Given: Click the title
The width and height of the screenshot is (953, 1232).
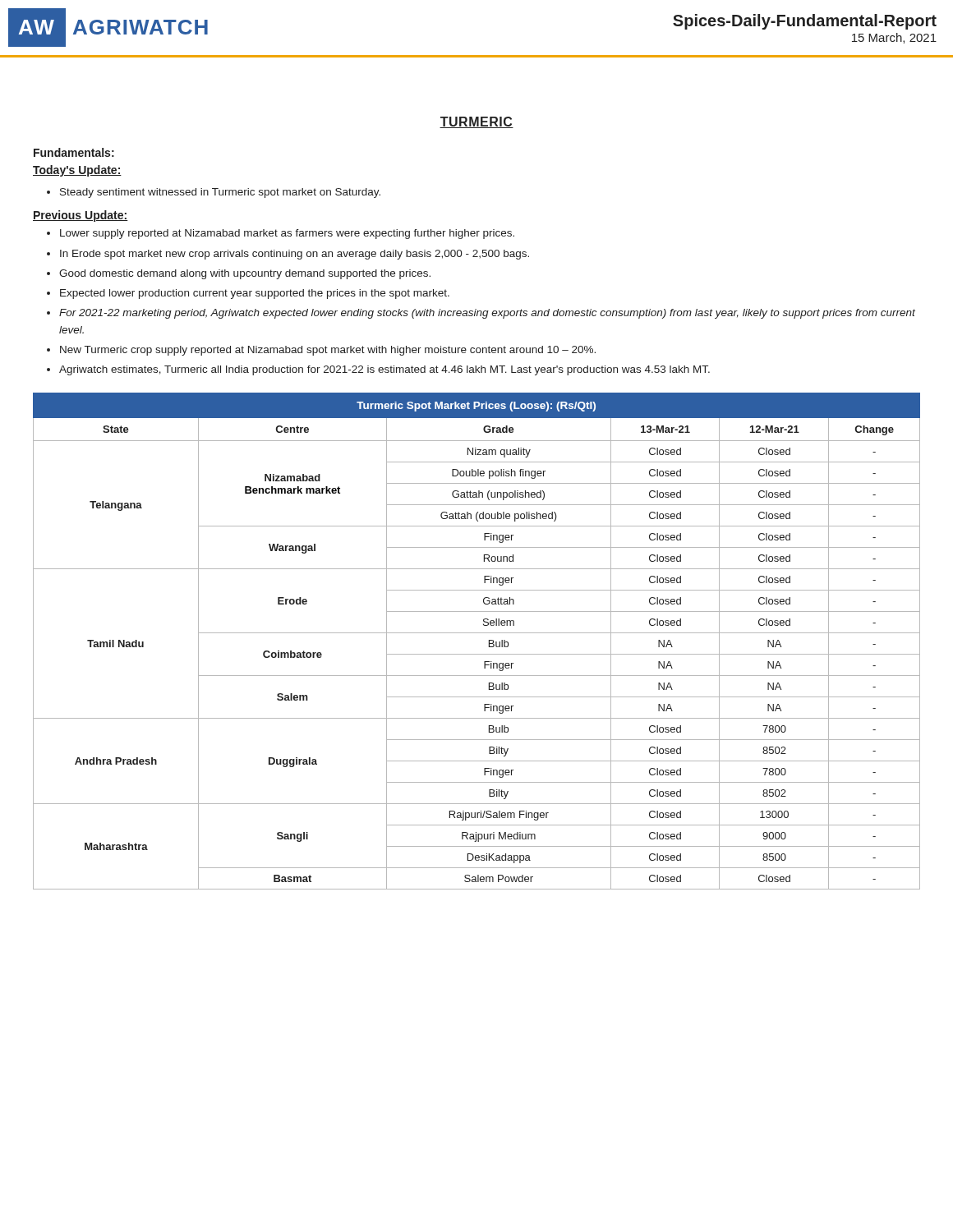Looking at the screenshot, I should pos(476,122).
